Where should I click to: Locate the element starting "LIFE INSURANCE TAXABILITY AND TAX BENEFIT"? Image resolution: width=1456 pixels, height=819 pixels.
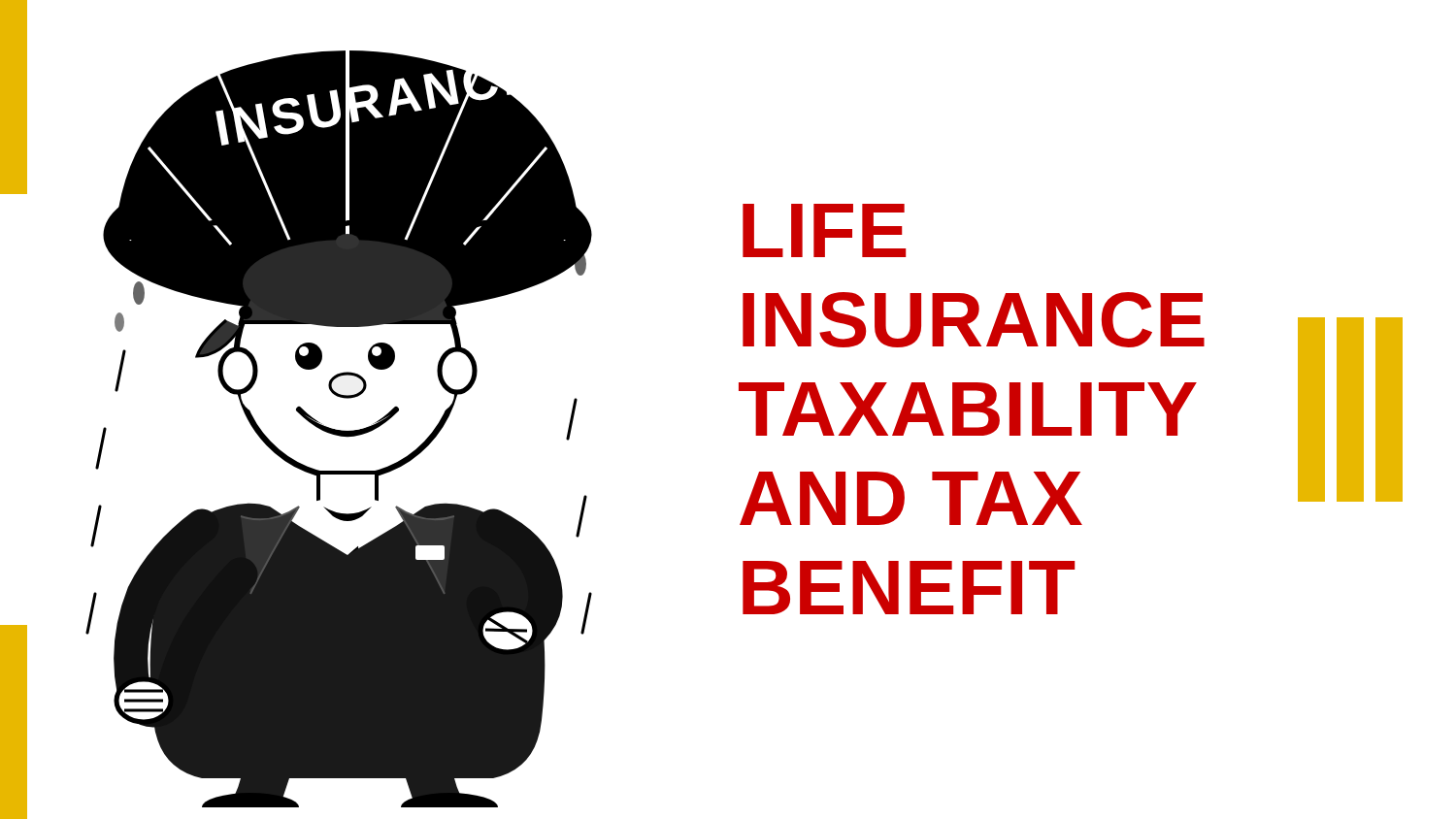1058,410
